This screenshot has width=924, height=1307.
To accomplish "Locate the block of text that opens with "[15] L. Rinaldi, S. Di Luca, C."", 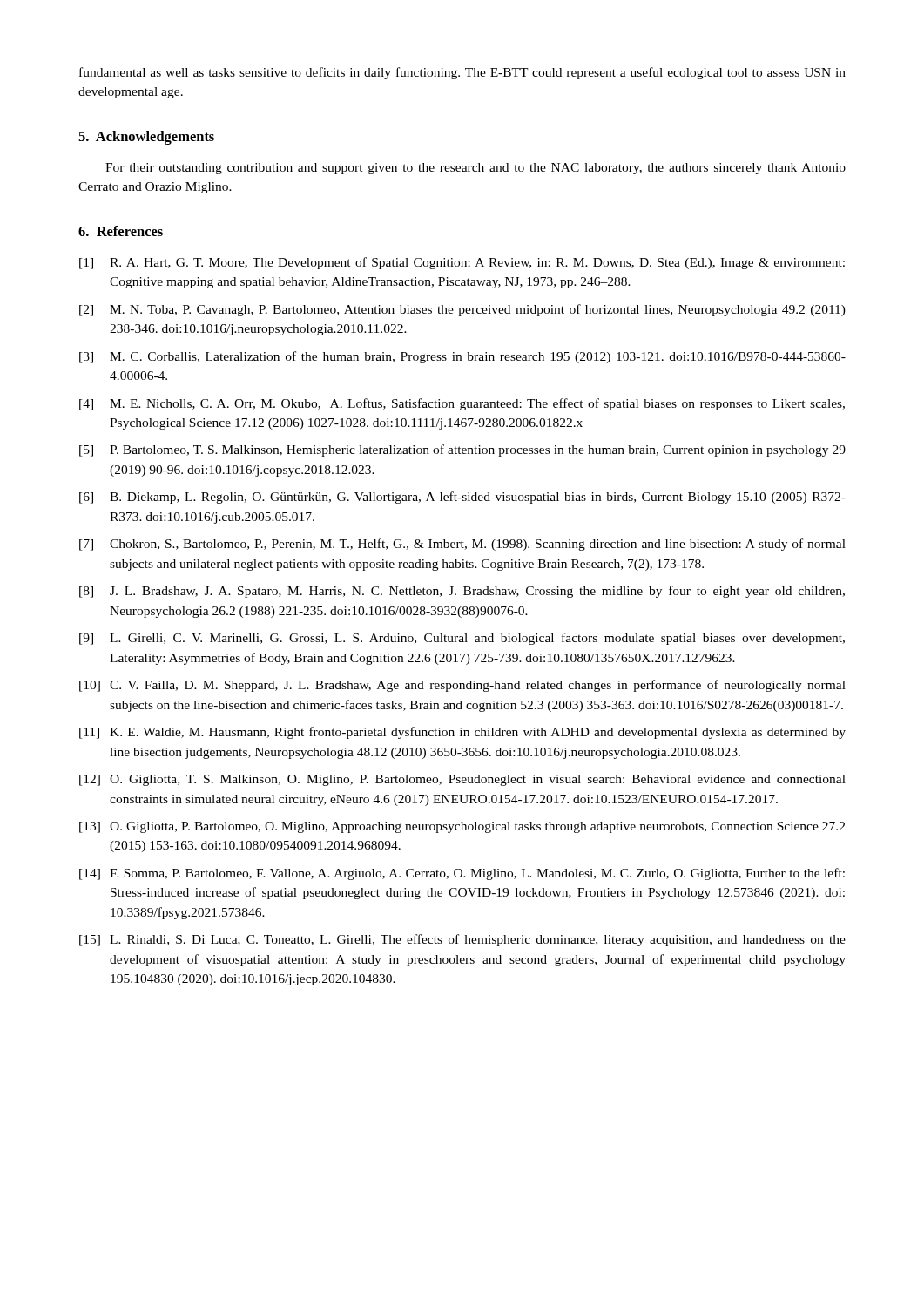I will (462, 959).
